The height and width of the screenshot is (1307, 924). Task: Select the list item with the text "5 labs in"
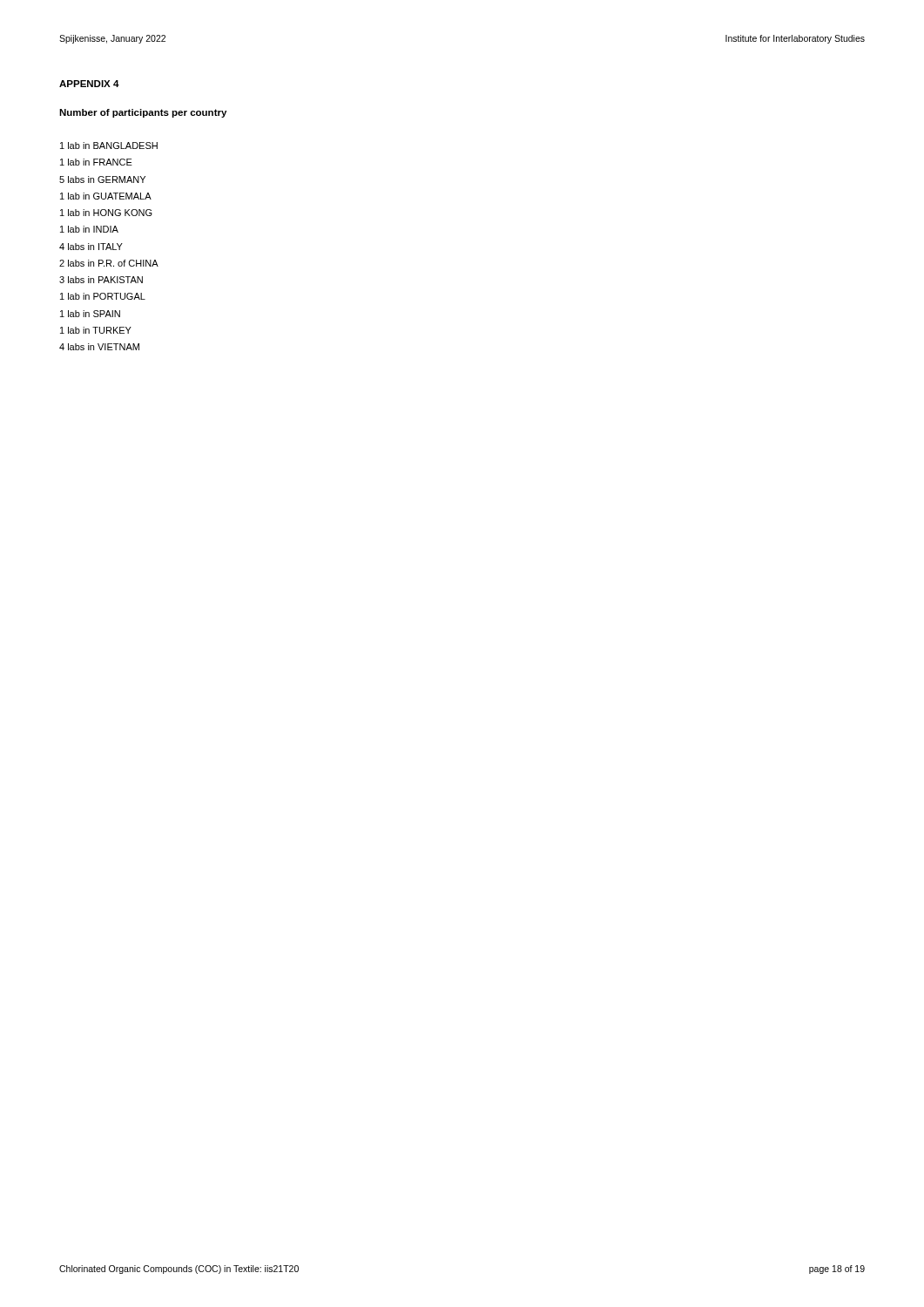[x=103, y=179]
